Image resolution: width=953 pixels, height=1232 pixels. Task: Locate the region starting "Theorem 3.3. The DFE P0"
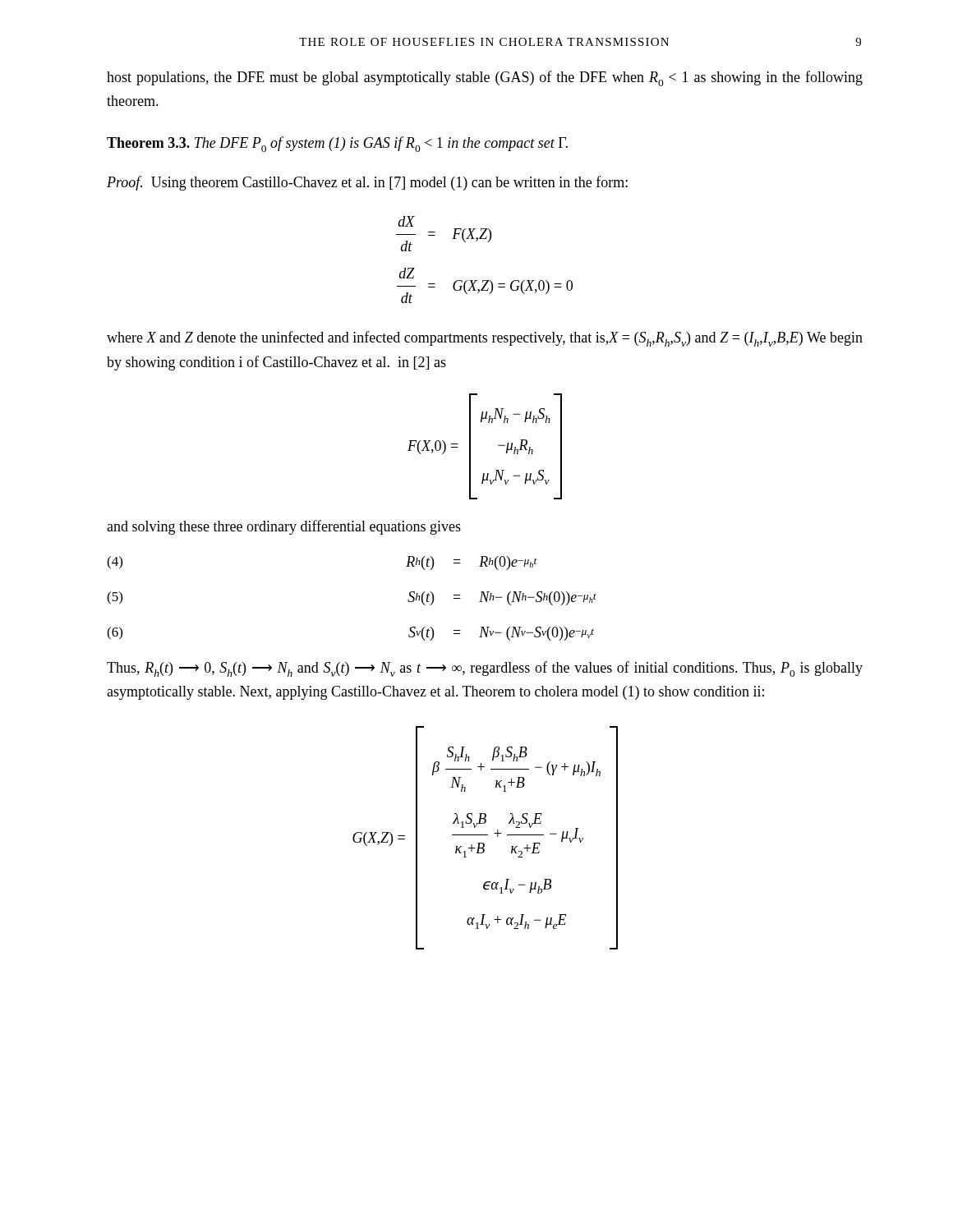point(338,145)
